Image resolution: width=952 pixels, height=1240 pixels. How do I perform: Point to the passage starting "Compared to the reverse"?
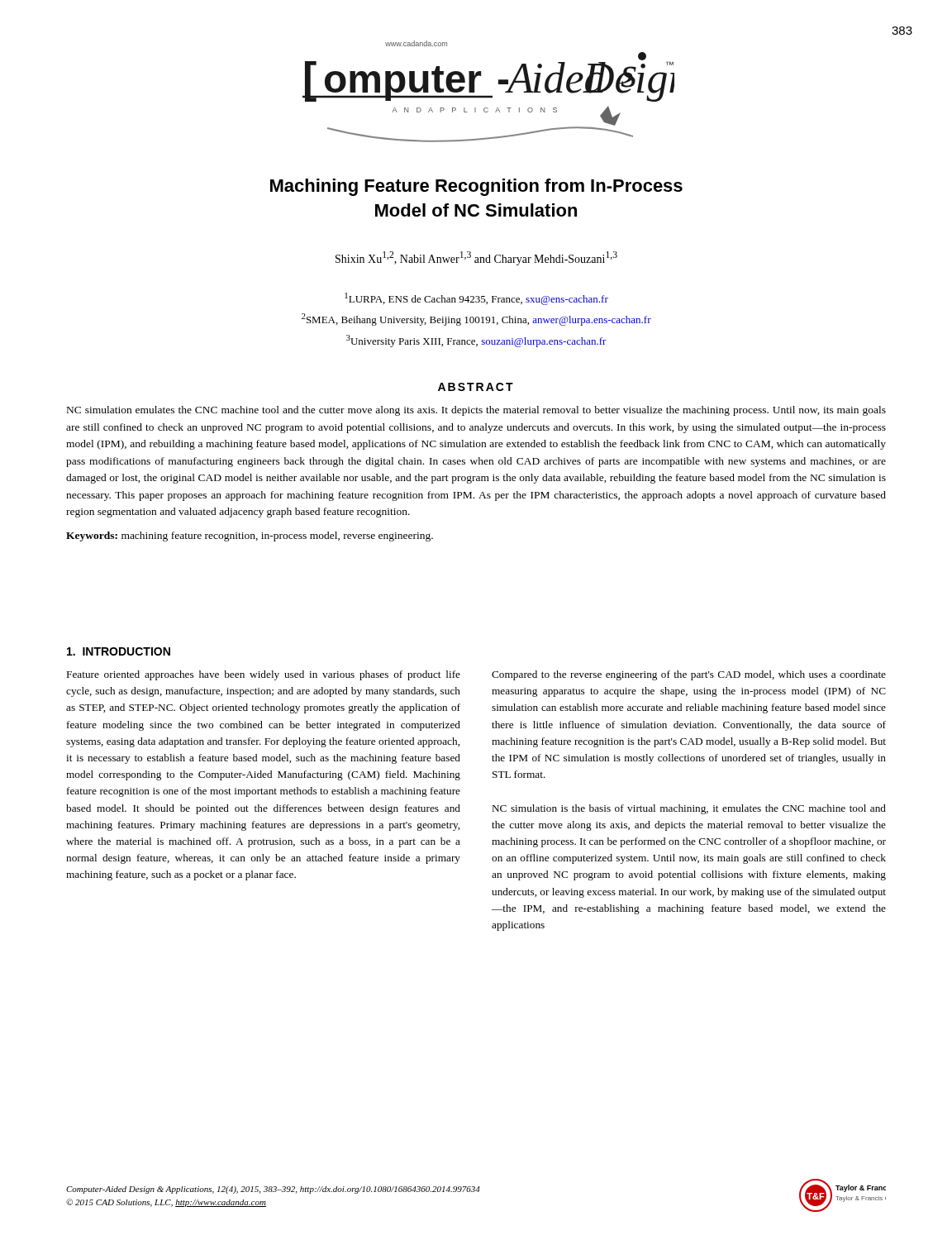pyautogui.click(x=689, y=799)
